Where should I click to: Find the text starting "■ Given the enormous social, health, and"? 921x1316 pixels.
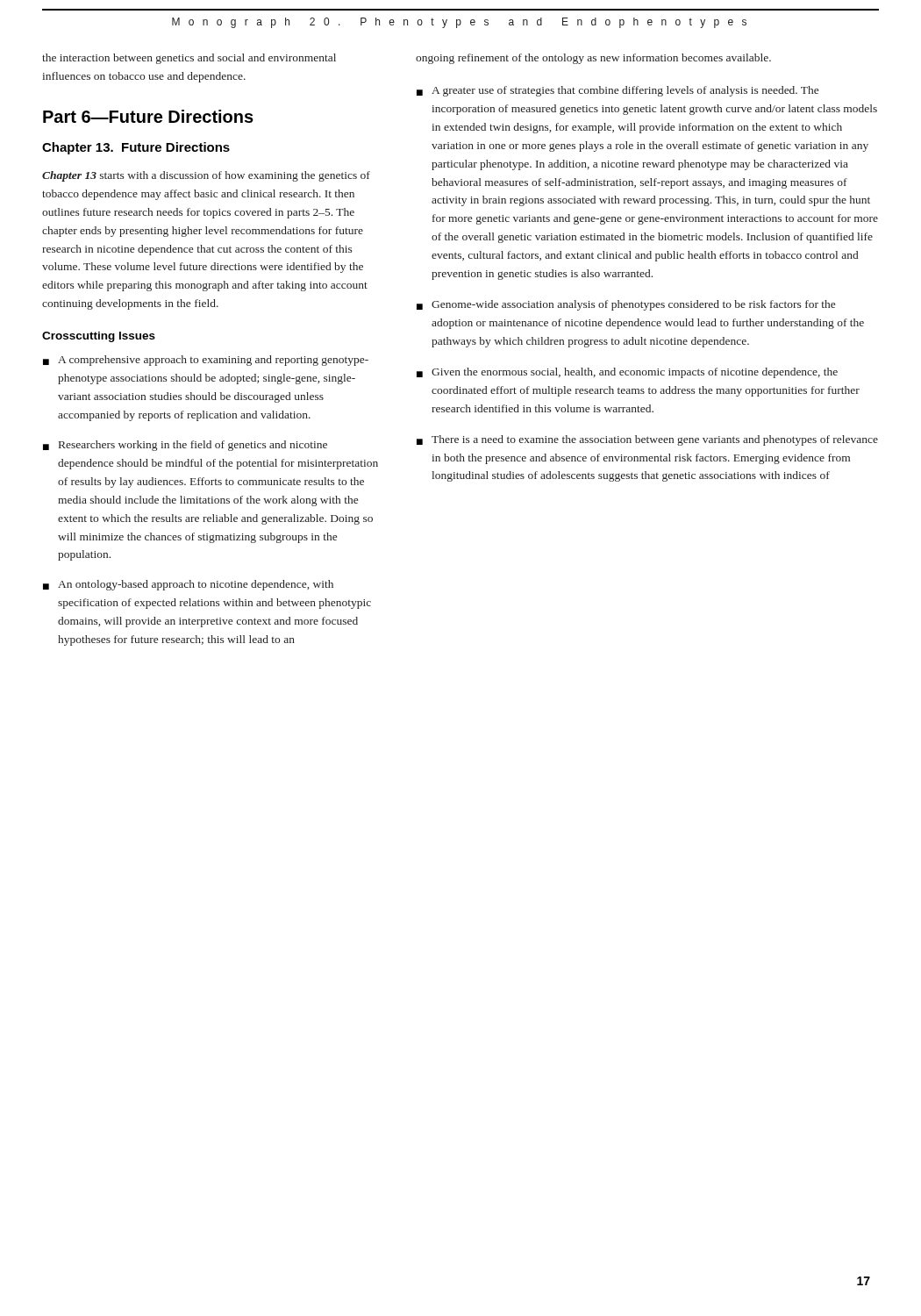[x=647, y=391]
